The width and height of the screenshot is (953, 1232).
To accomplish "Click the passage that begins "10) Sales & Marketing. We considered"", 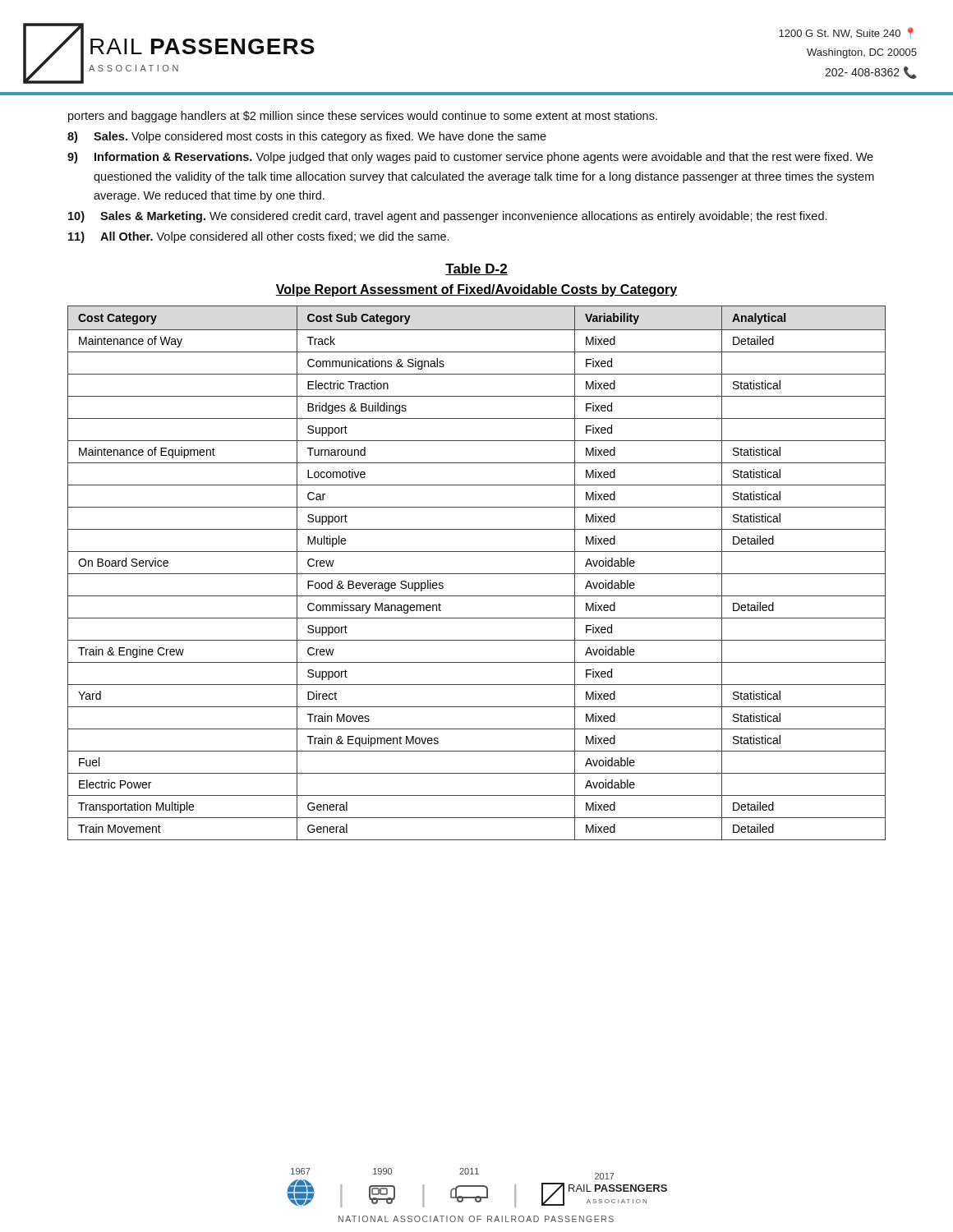I will pyautogui.click(x=448, y=216).
